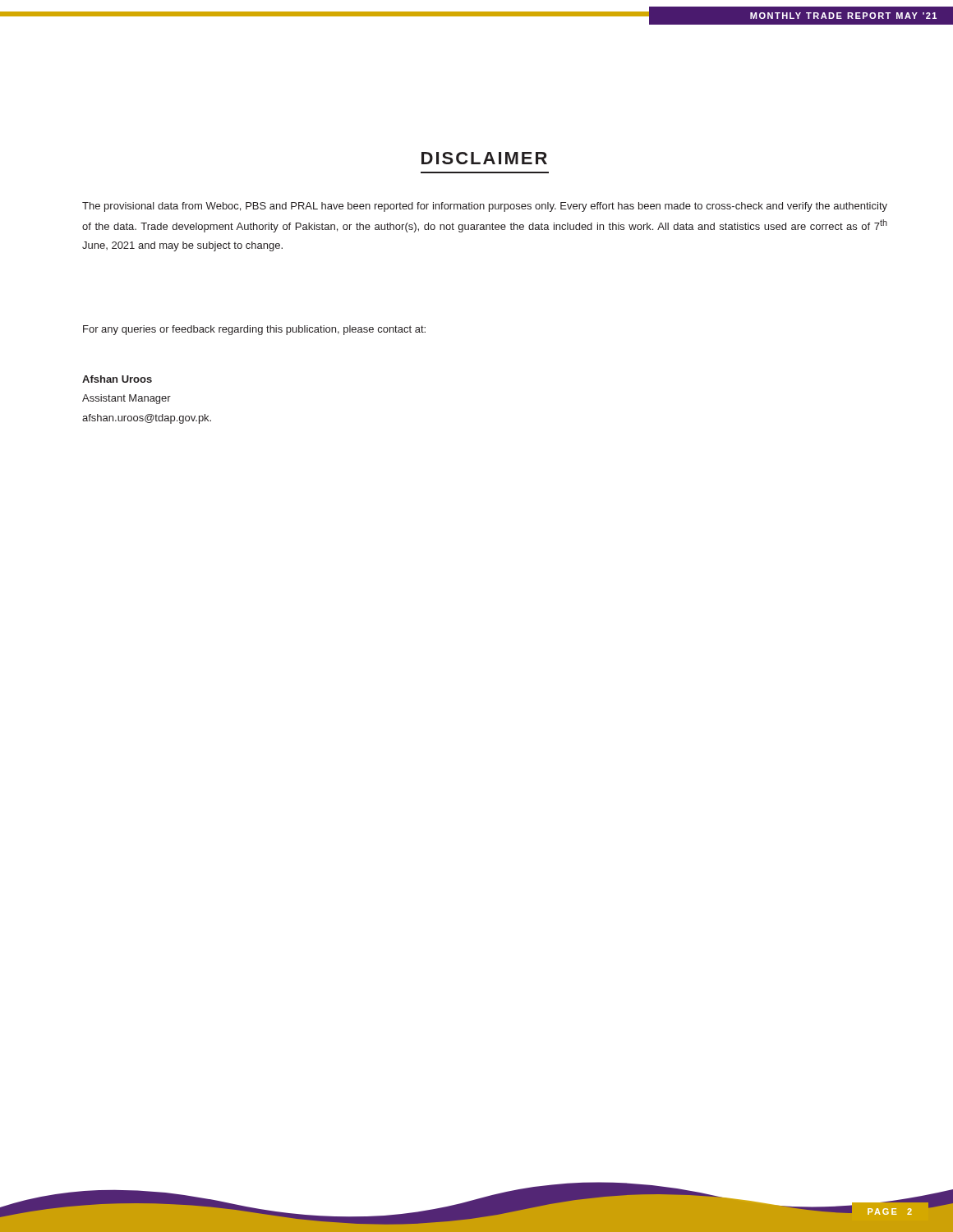
Task: Find the region starting "For any queries or feedback regarding this"
Action: [x=254, y=329]
